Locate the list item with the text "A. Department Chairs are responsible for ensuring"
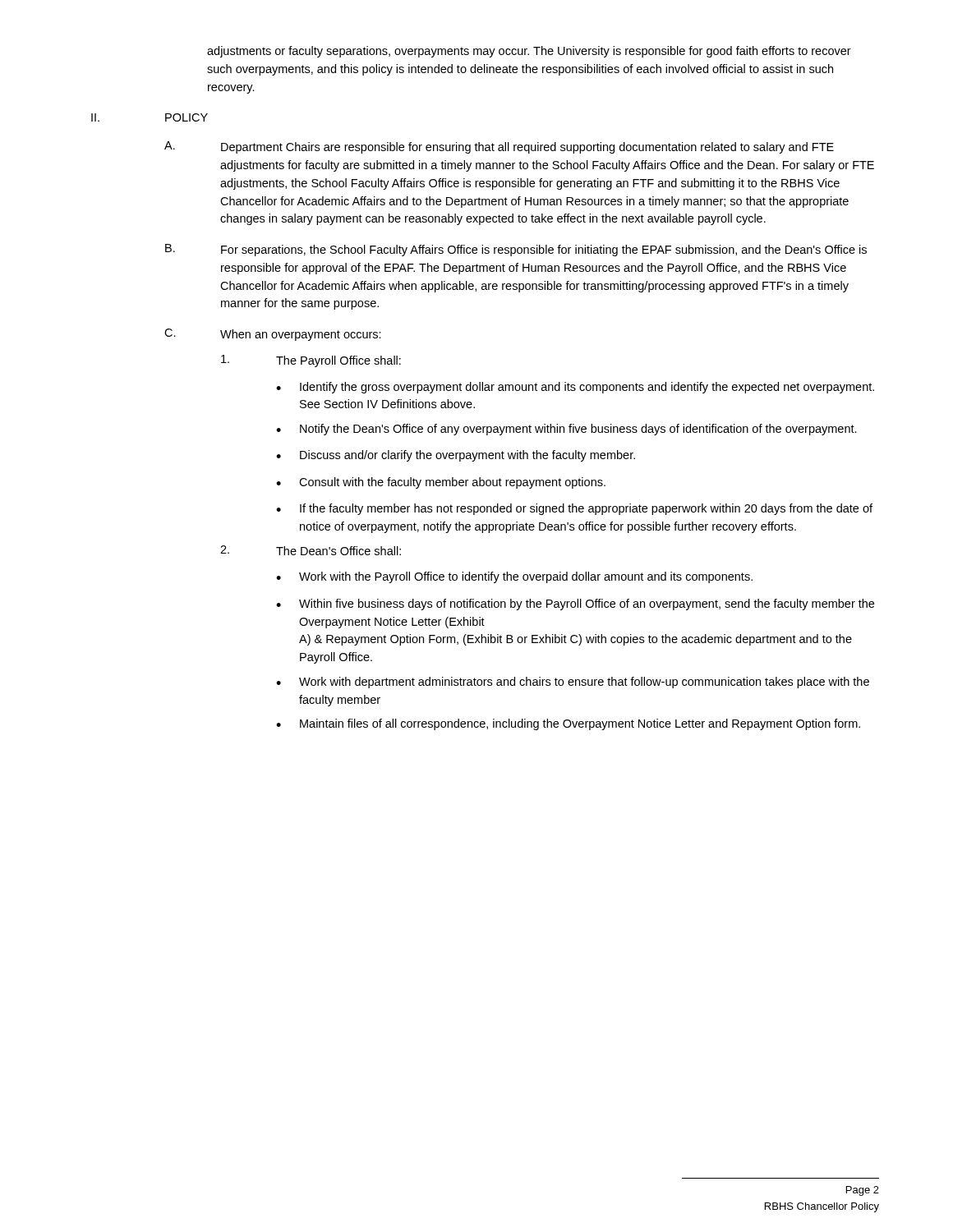 point(522,184)
